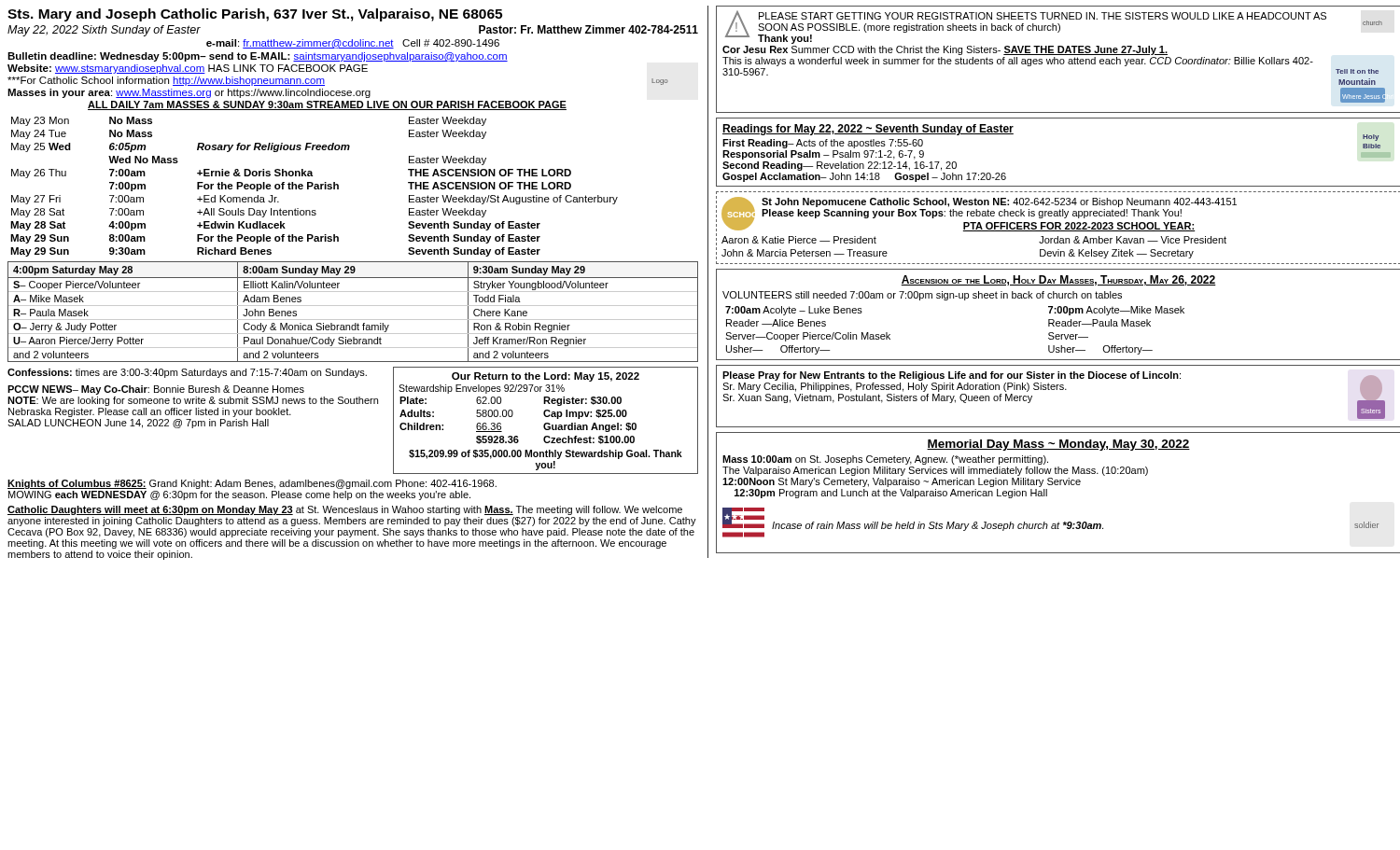Locate the element starting "Knights of Columbus #8625: Grand Knight: Adam Benes,"
This screenshot has height=850, width=1400.
(x=252, y=489)
